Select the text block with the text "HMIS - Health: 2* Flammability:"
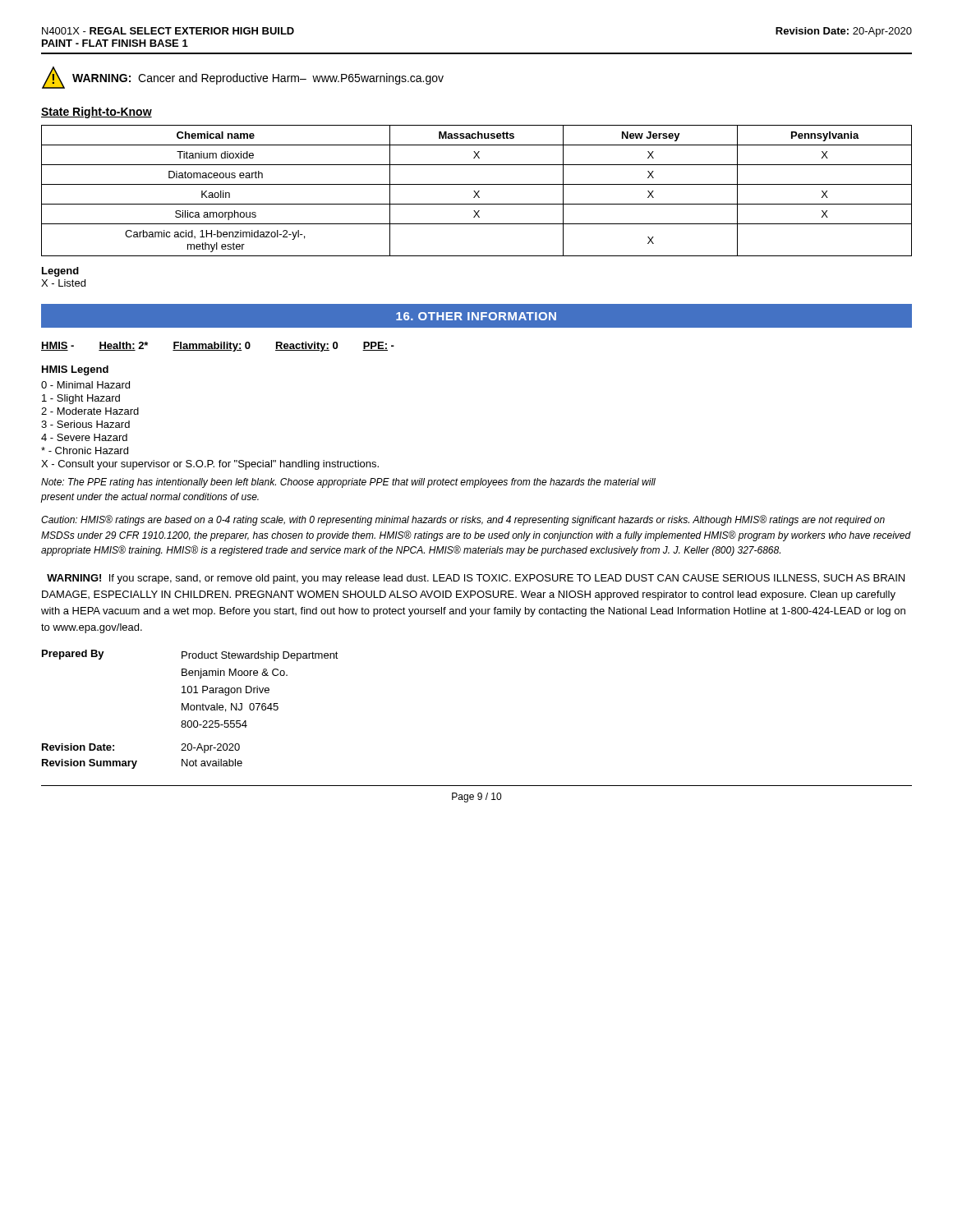 [218, 345]
